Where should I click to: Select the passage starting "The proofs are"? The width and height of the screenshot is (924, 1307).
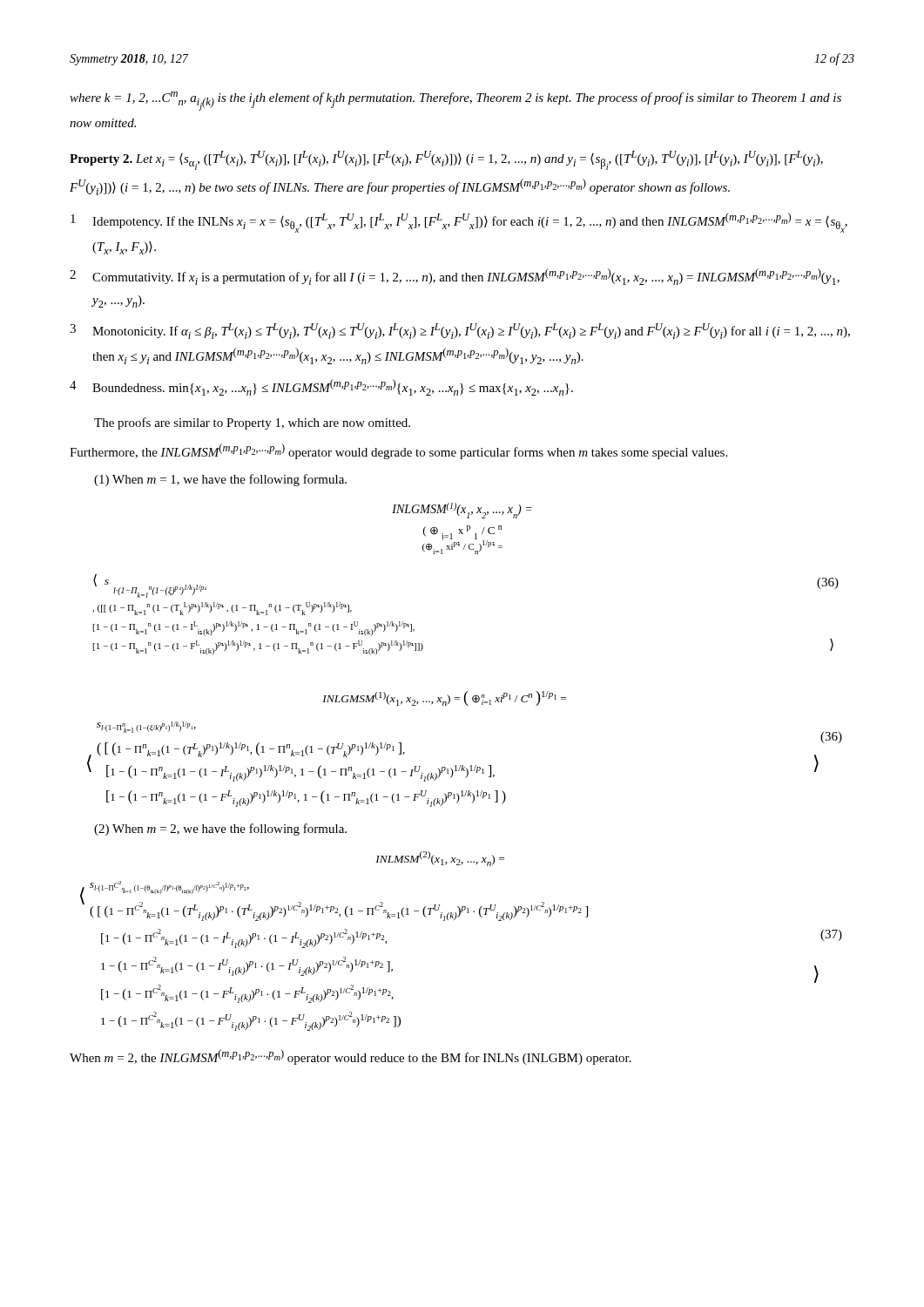(253, 423)
